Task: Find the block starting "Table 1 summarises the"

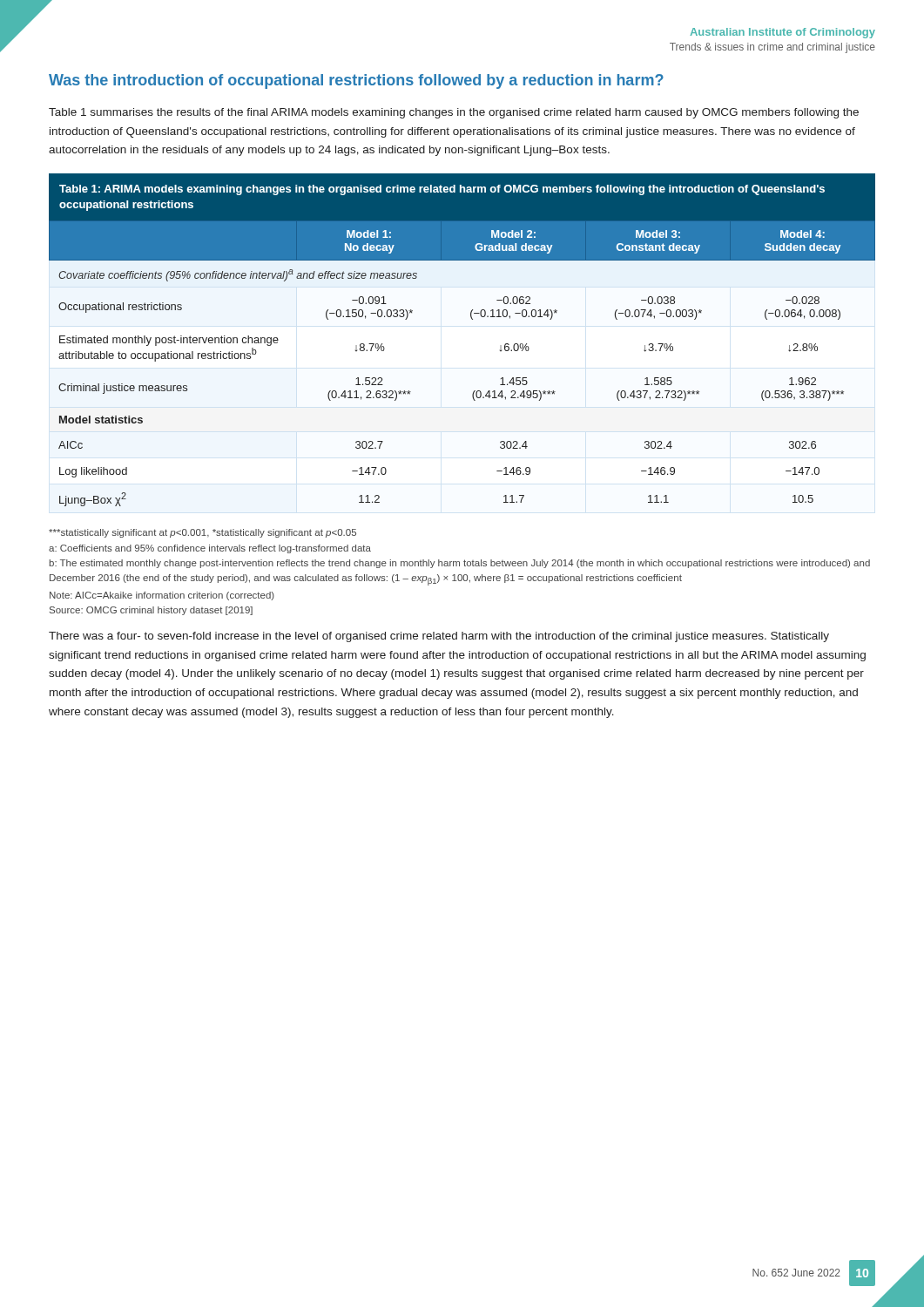Action: 454,131
